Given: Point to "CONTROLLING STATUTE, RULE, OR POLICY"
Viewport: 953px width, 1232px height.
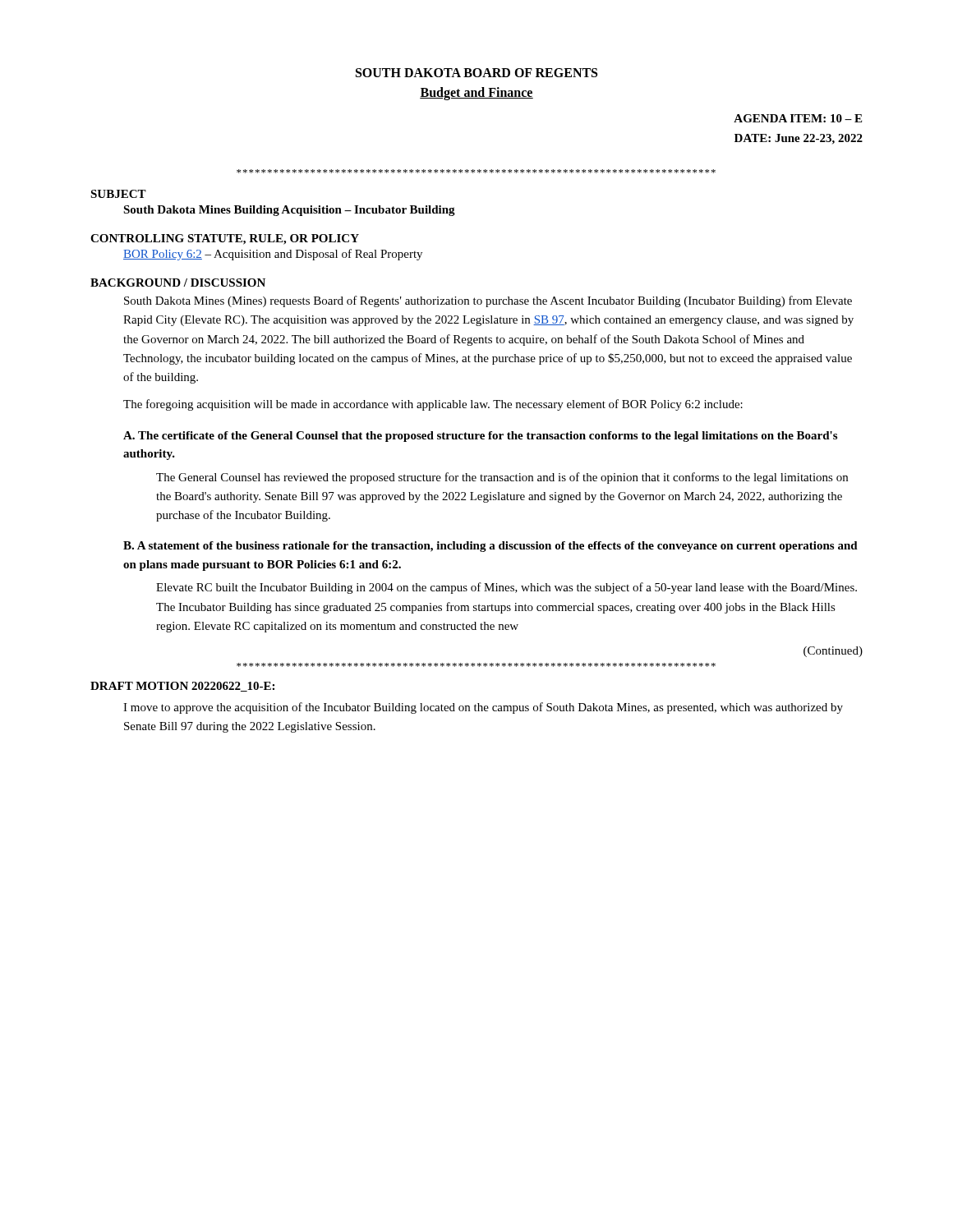Looking at the screenshot, I should [x=225, y=238].
